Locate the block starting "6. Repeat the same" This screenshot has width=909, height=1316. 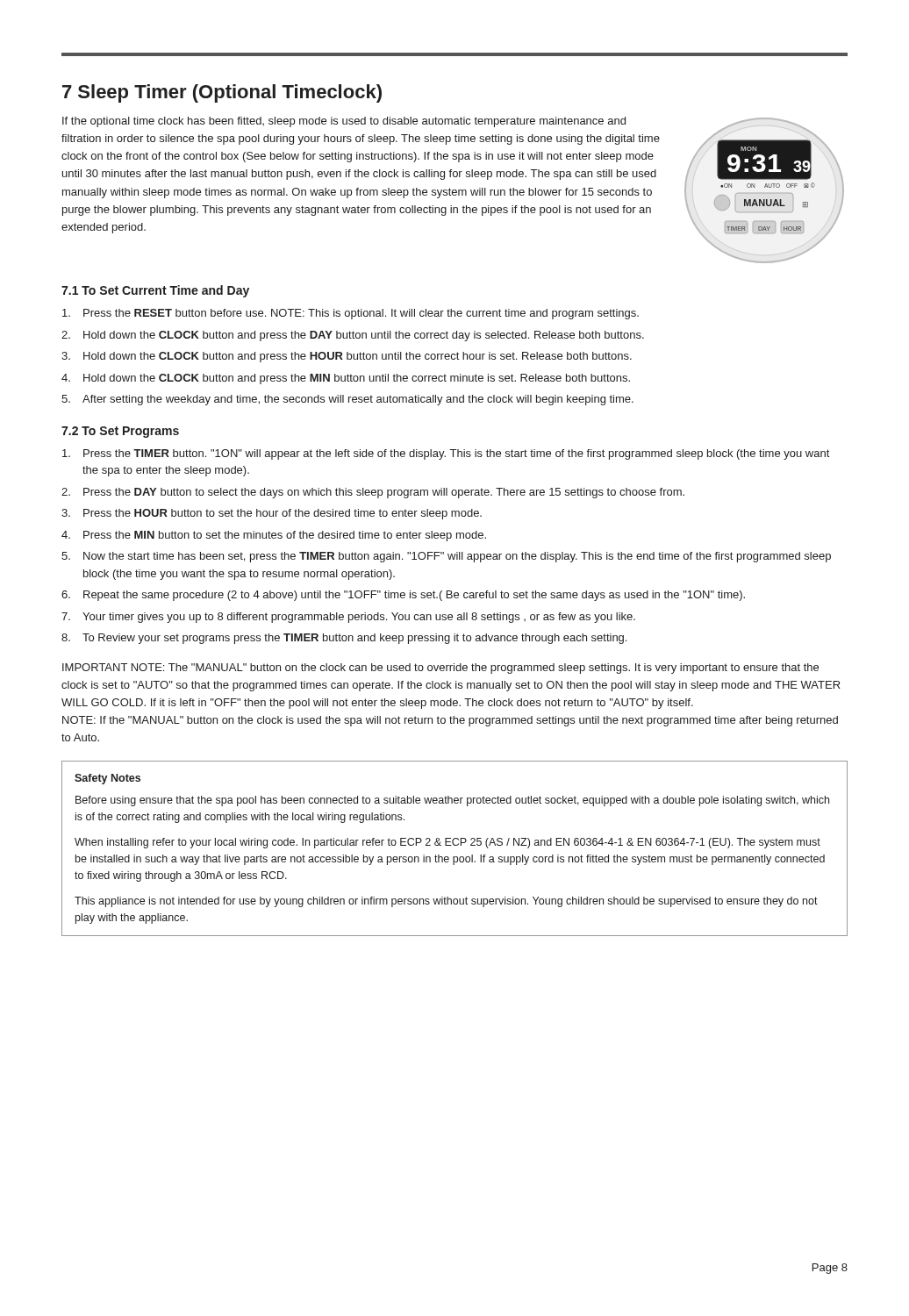454,595
